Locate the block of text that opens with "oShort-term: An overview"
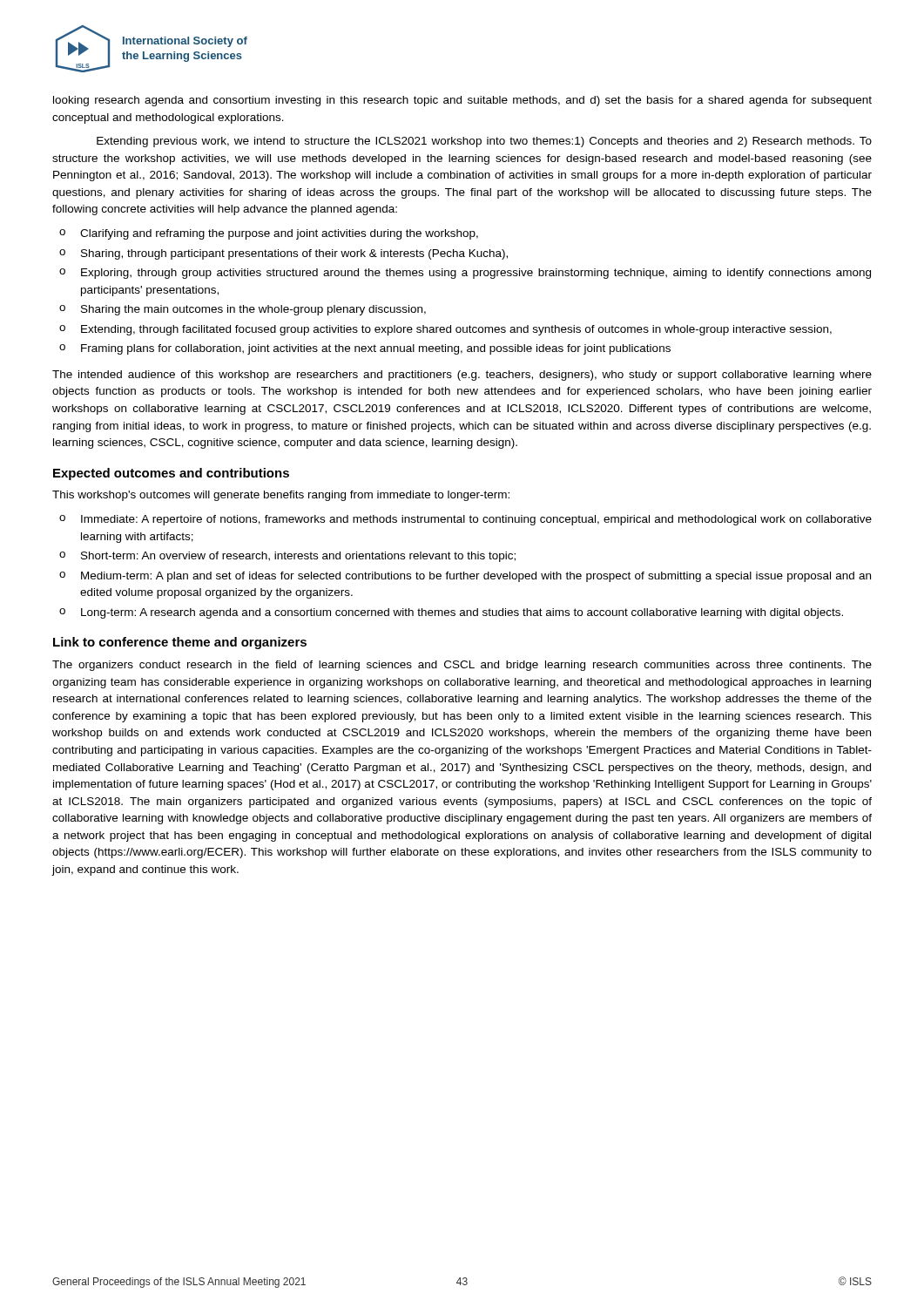The image size is (924, 1307). point(462,556)
